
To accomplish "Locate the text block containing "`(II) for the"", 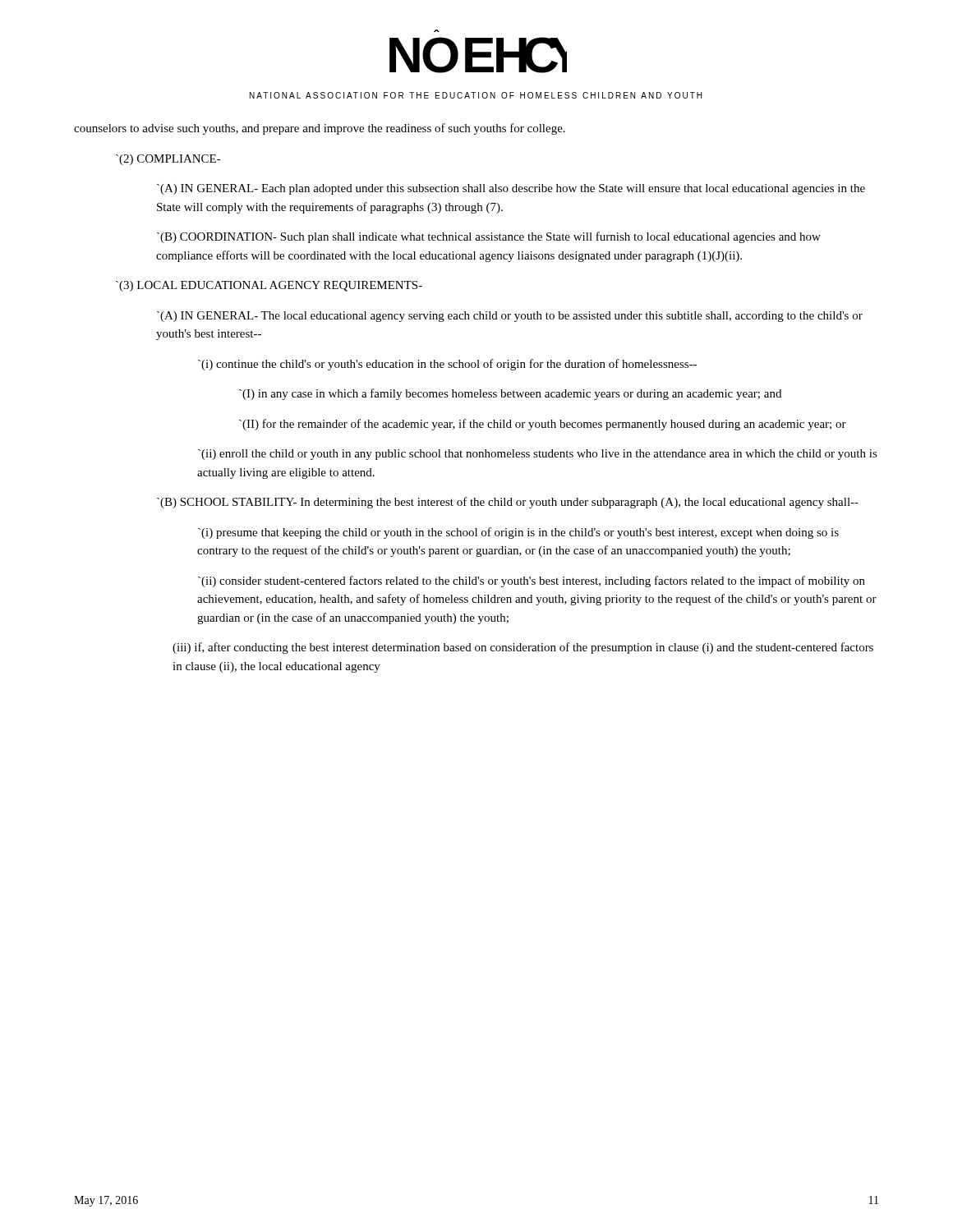I will [542, 423].
